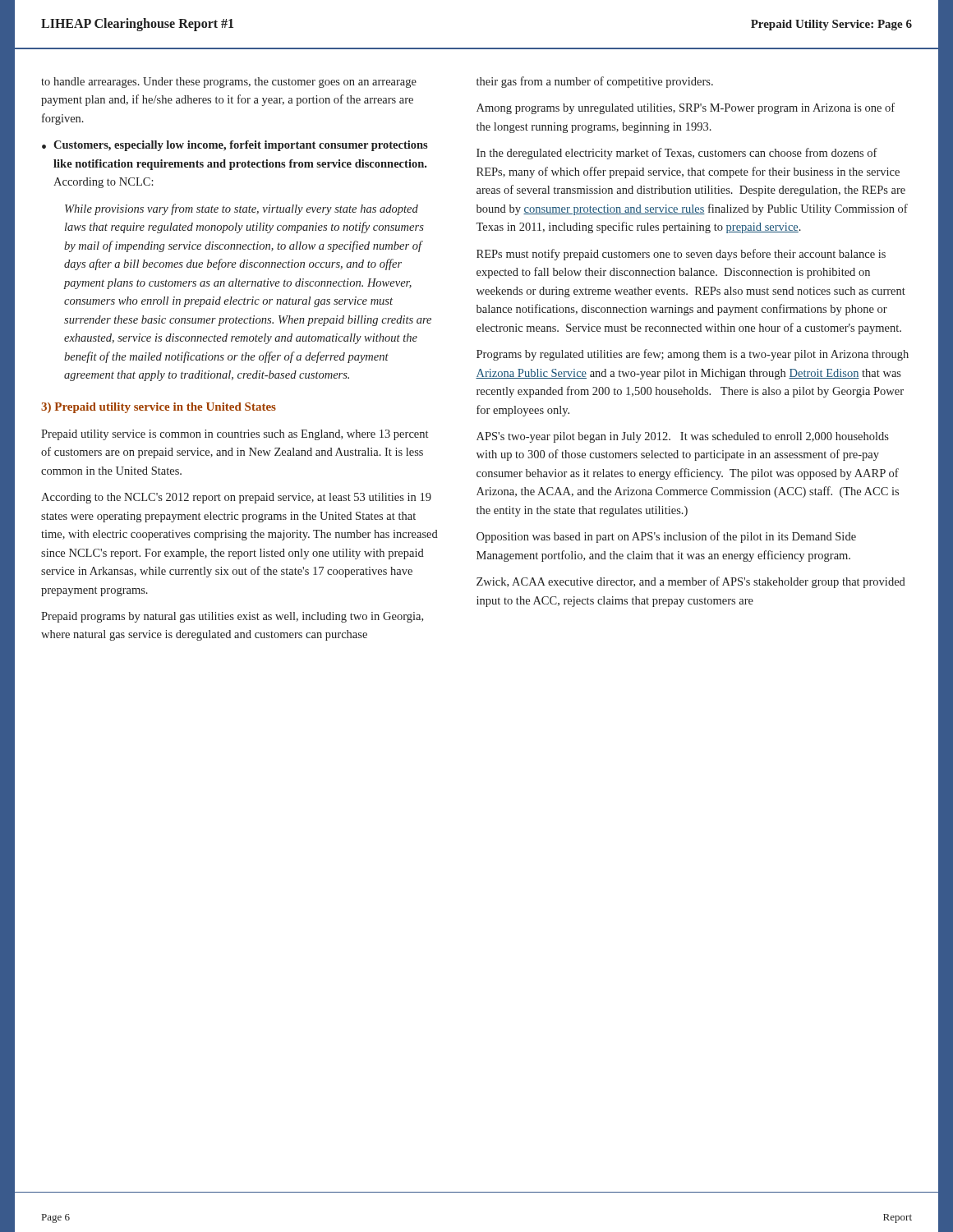This screenshot has width=953, height=1232.
Task: Locate the text block that says "Opposition was based in part on APS's inclusion"
Action: (x=694, y=546)
